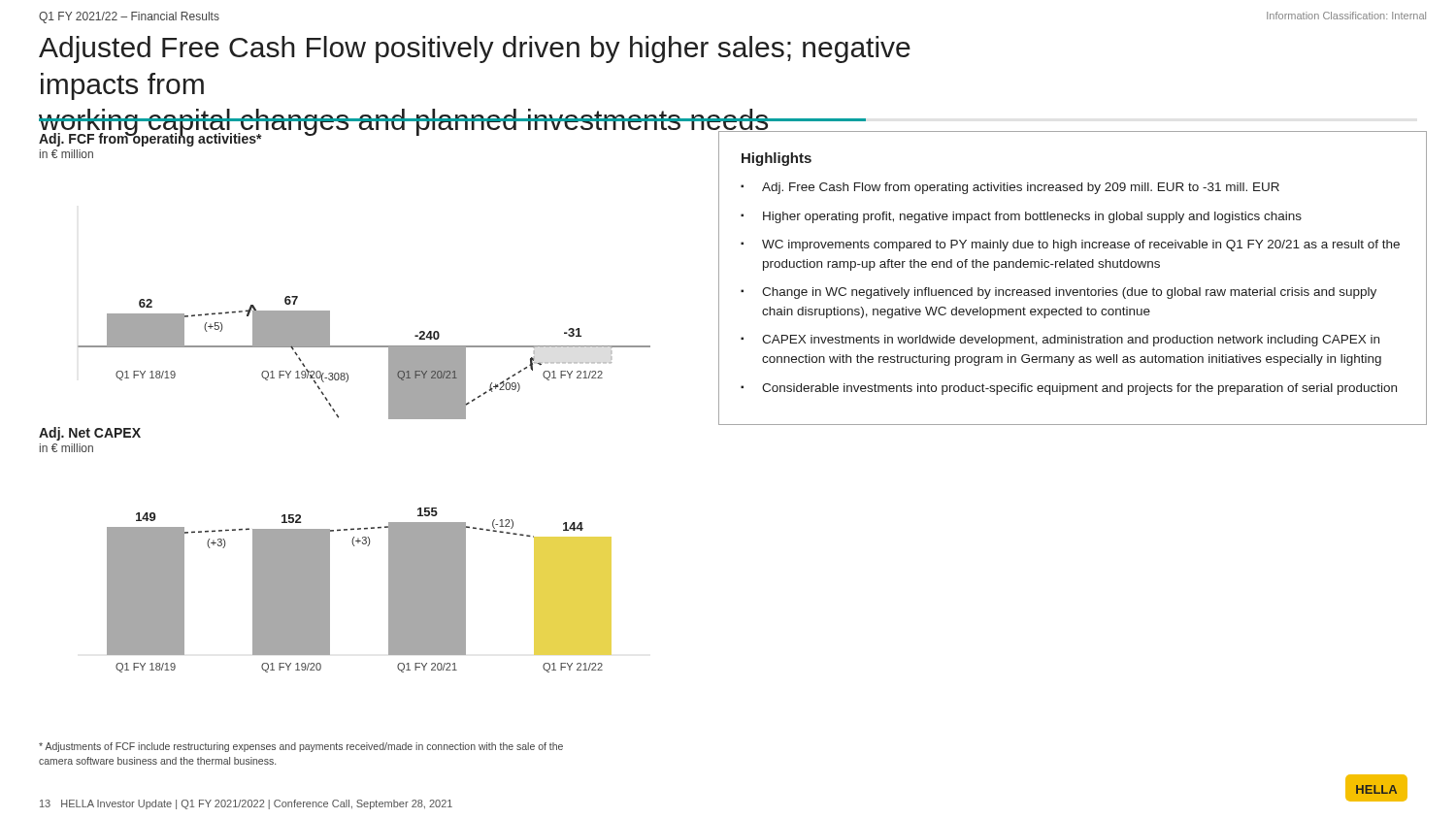Click on the text starting "▪ Higher operating profit, negative"
Viewport: 1456px width, 819px height.
1021,216
